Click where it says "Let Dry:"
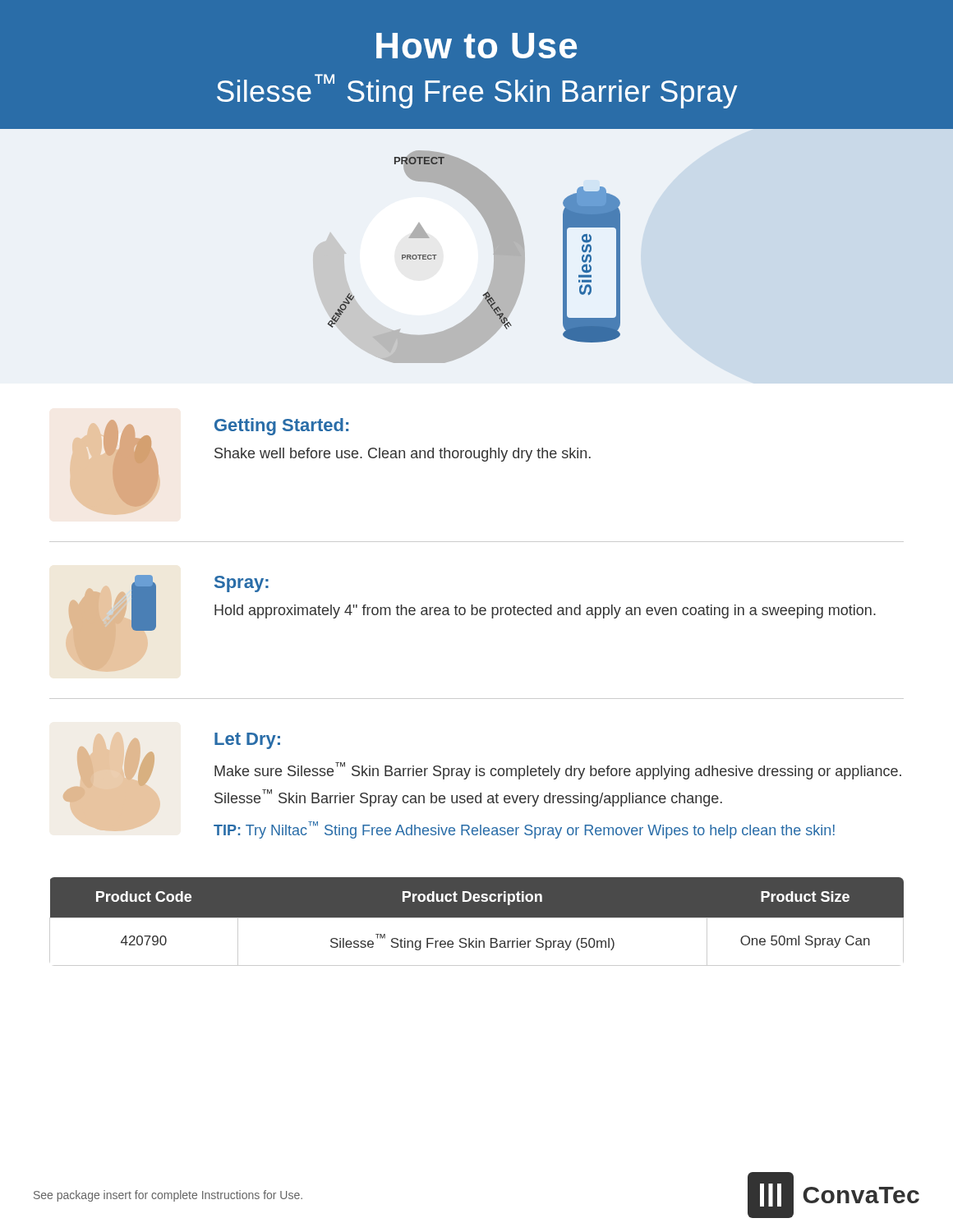This screenshot has width=953, height=1232. pos(248,739)
